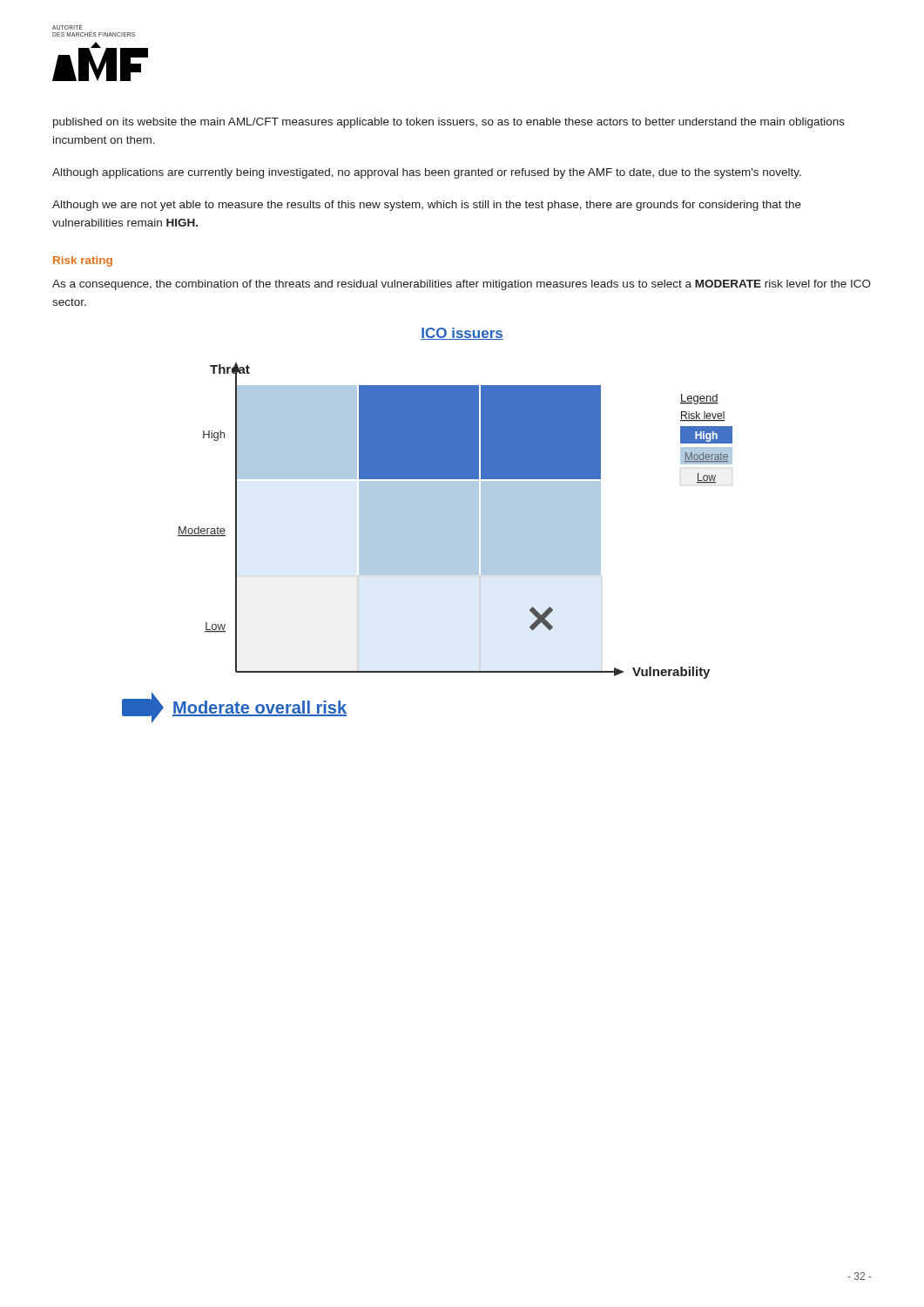This screenshot has height=1307, width=924.
Task: Click on the title with the text "ICO issuers"
Action: click(x=462, y=334)
